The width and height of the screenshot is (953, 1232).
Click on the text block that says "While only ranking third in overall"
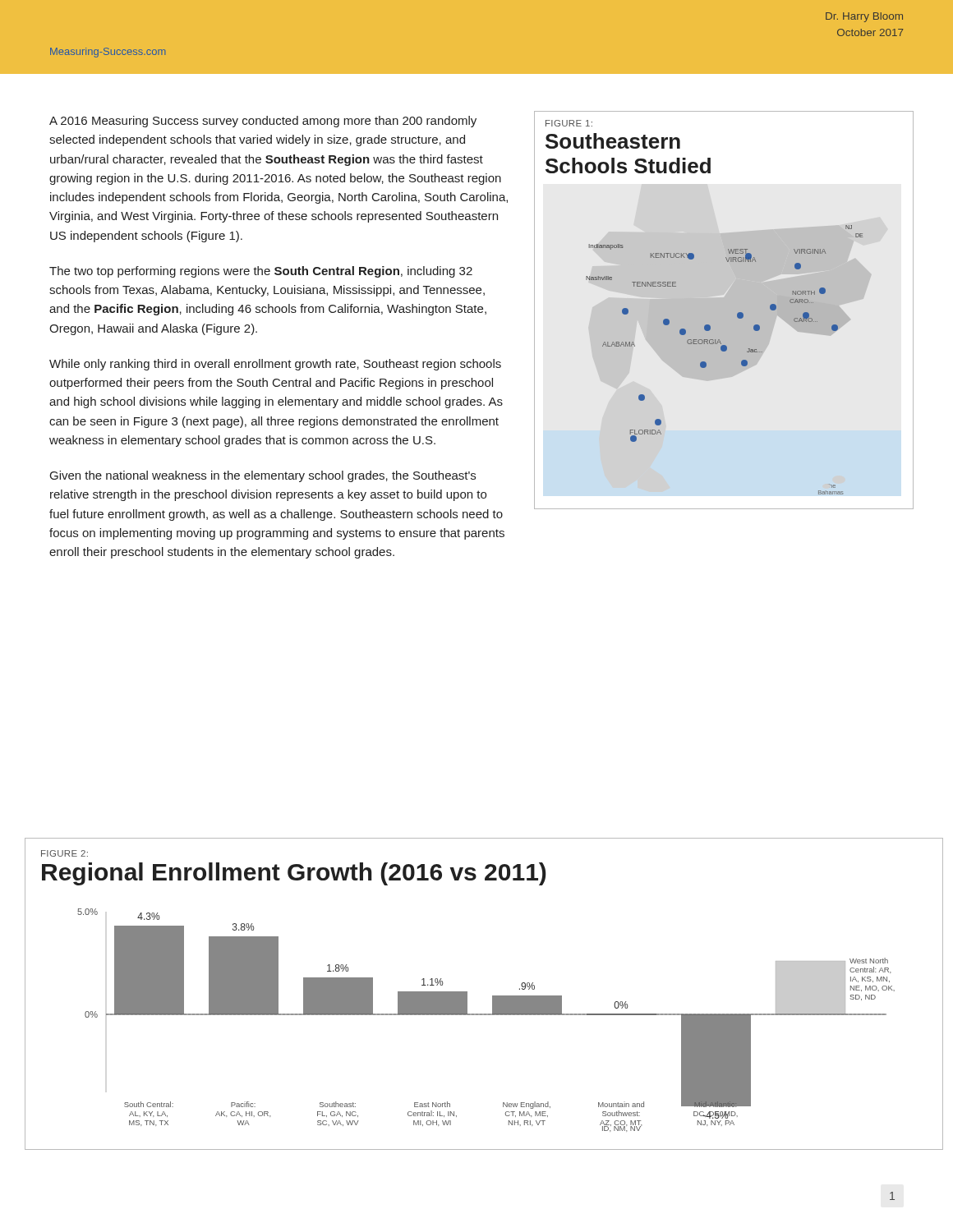click(279, 402)
